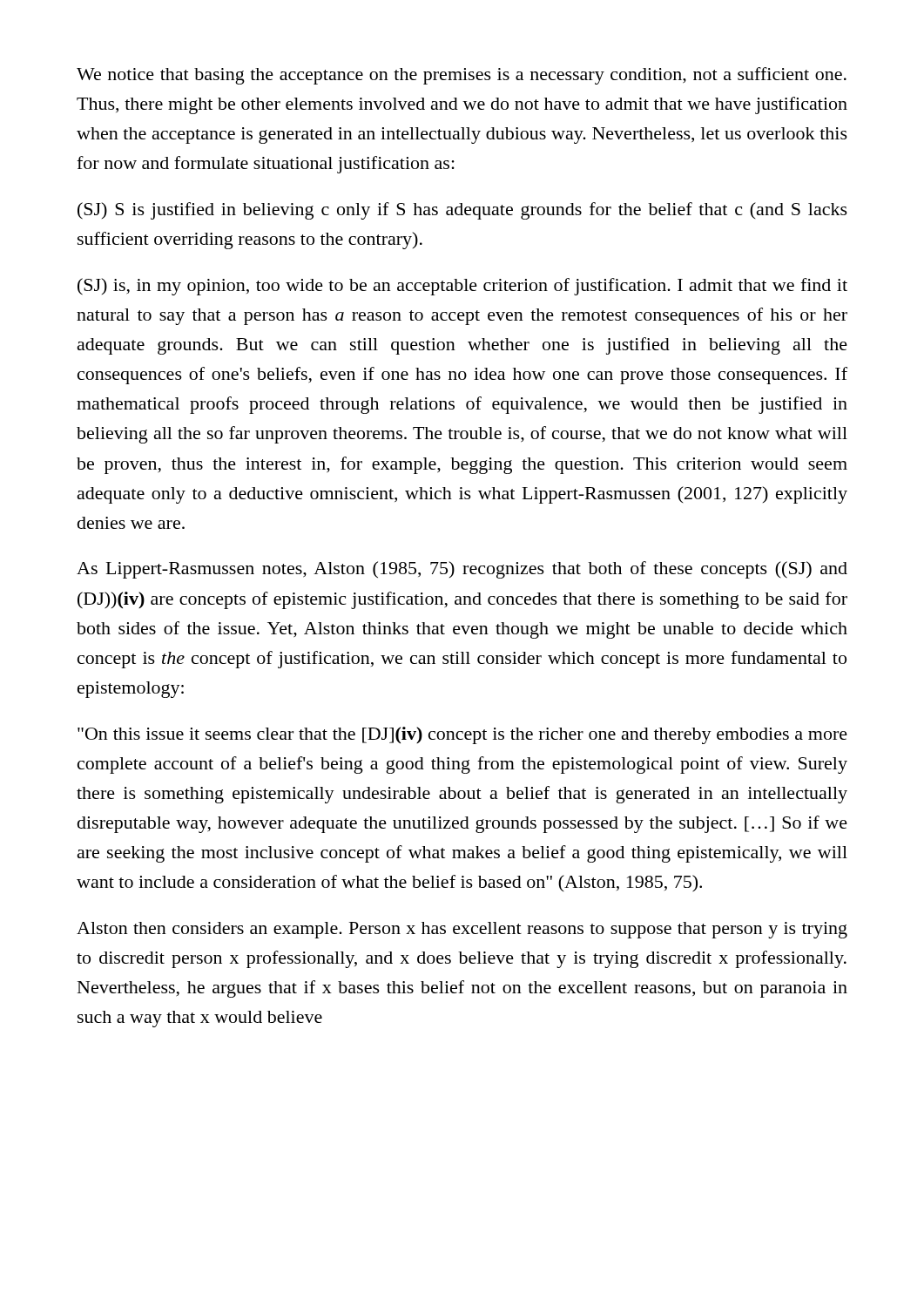The image size is (924, 1307).
Task: Select the block starting "(SJ) is, in my opinion, too wide to"
Action: point(462,403)
